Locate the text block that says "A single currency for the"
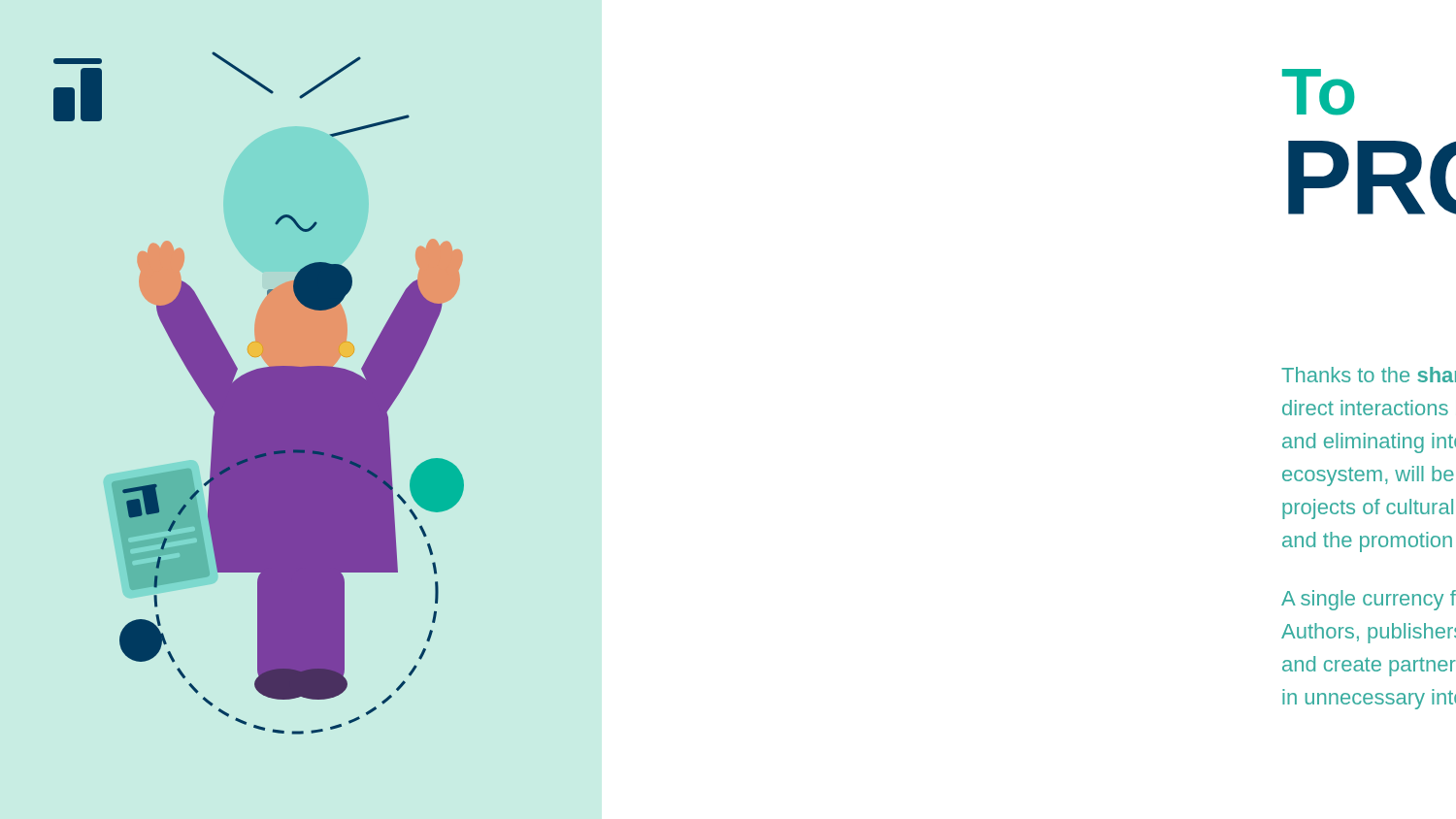This screenshot has width=1456, height=819. (x=1369, y=648)
